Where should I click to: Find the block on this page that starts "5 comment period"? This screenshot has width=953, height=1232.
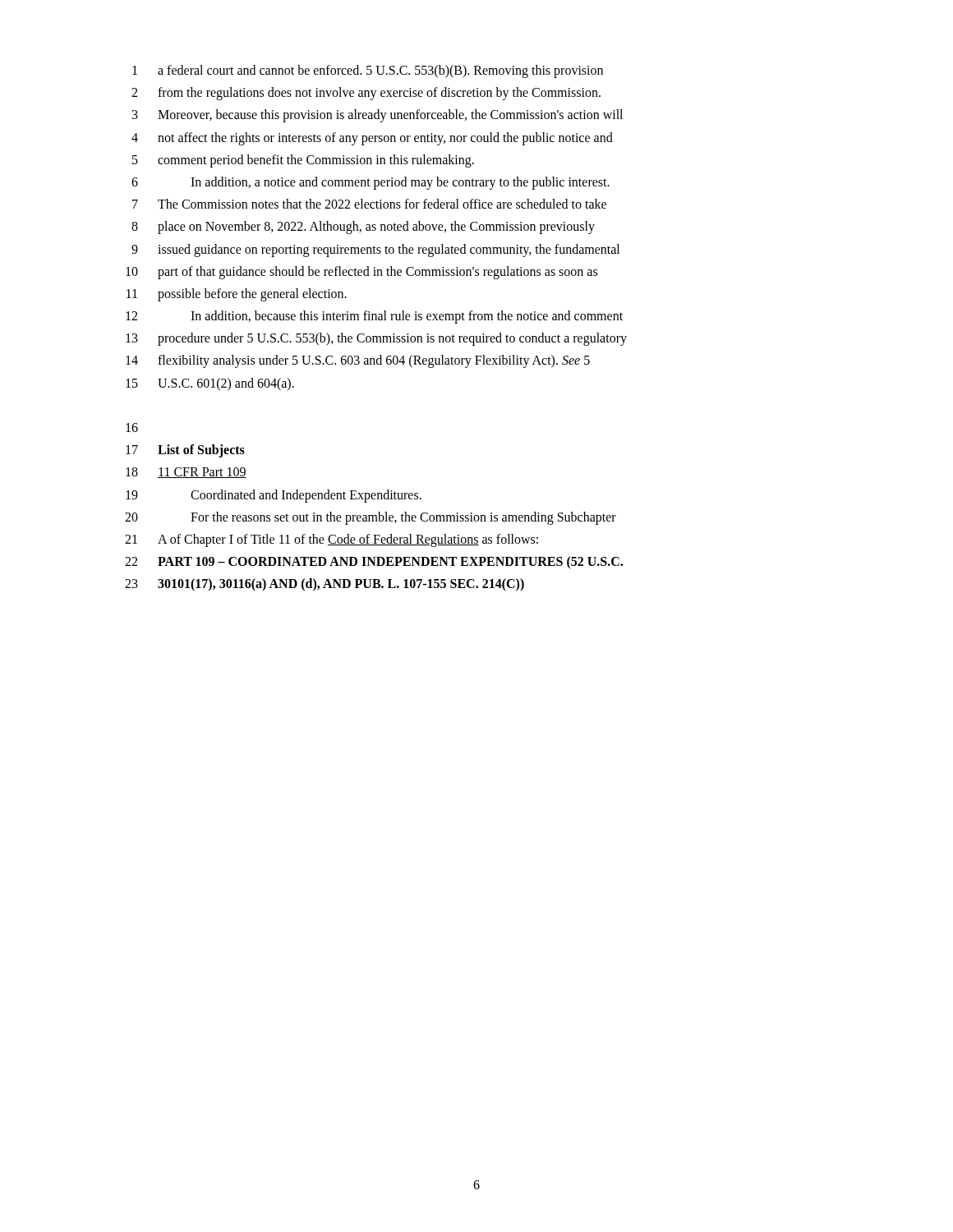pyautogui.click(x=476, y=160)
